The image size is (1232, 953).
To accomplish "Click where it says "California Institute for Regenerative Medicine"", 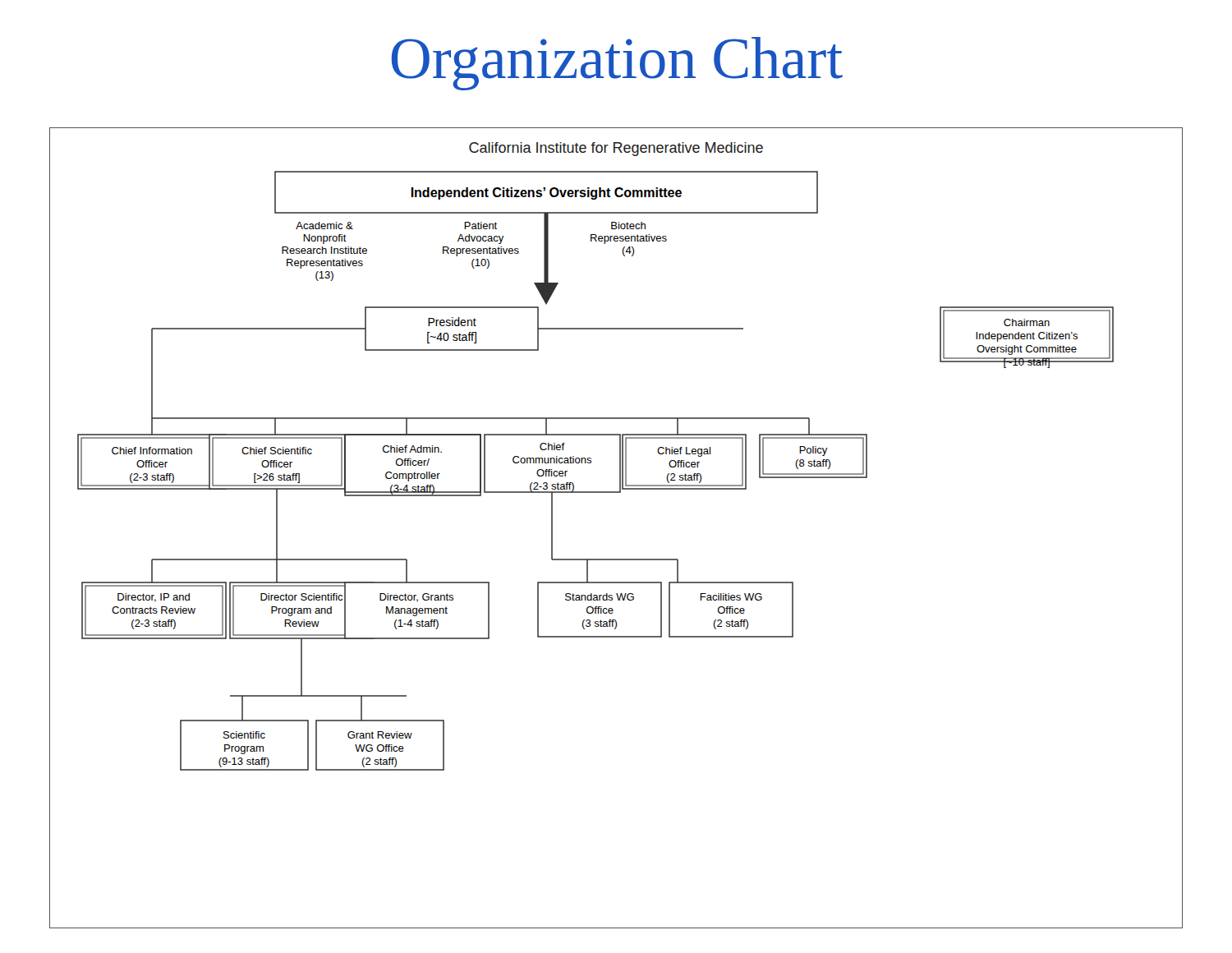I will tap(616, 148).
